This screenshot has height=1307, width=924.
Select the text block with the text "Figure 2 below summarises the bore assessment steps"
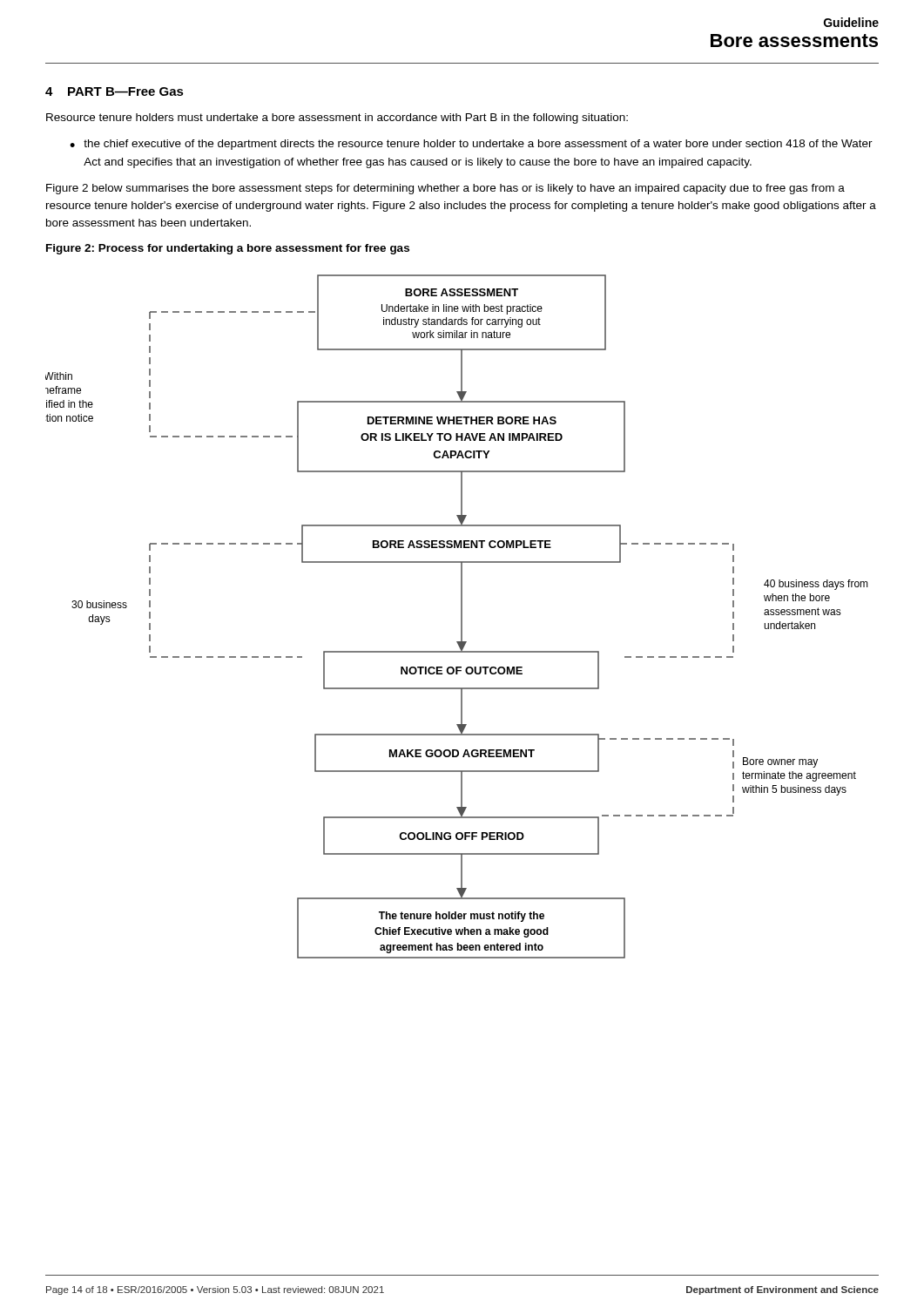coord(461,205)
